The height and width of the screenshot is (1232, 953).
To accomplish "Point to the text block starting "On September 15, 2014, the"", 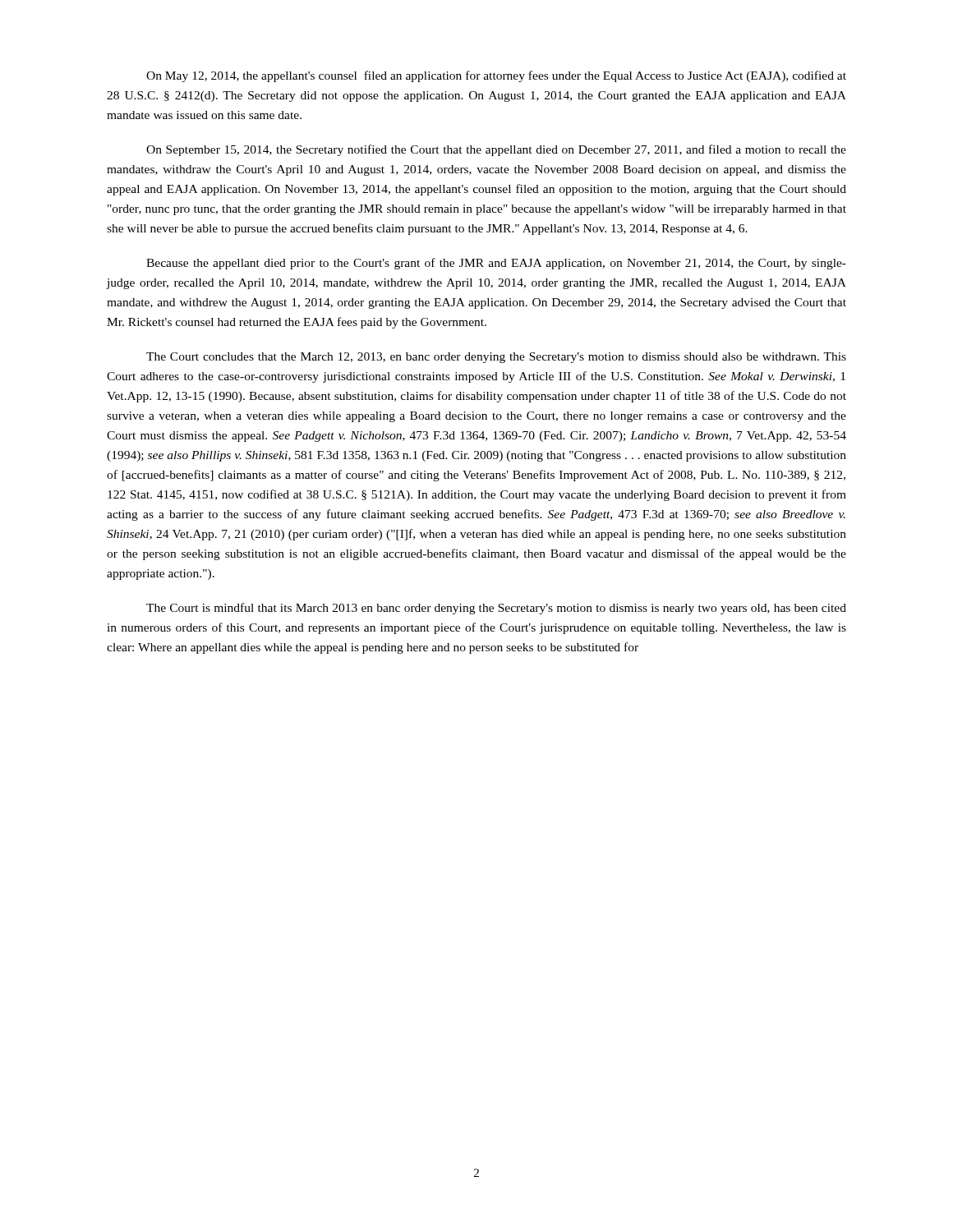I will (x=476, y=189).
